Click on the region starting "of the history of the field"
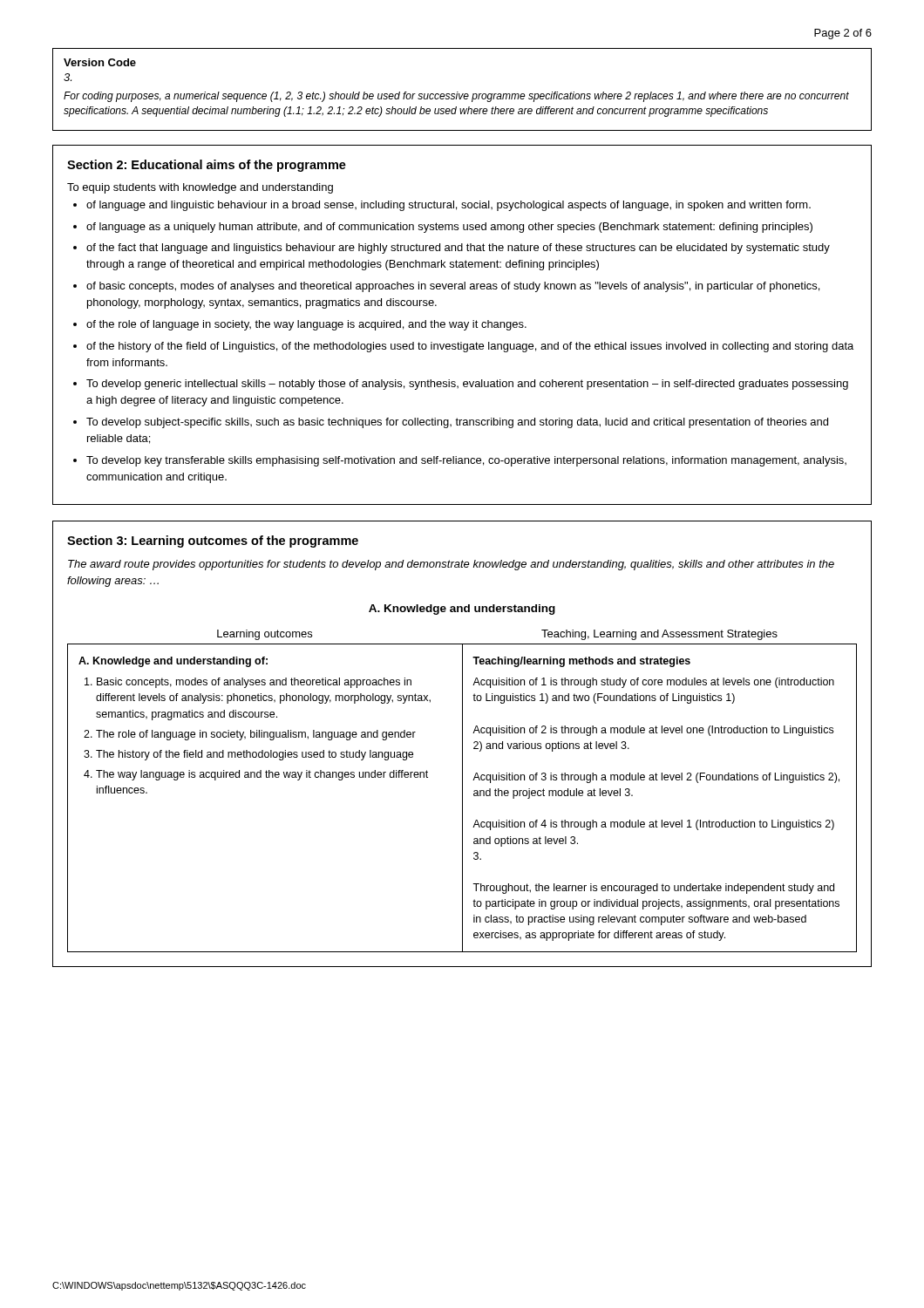Image resolution: width=924 pixels, height=1308 pixels. click(x=470, y=354)
